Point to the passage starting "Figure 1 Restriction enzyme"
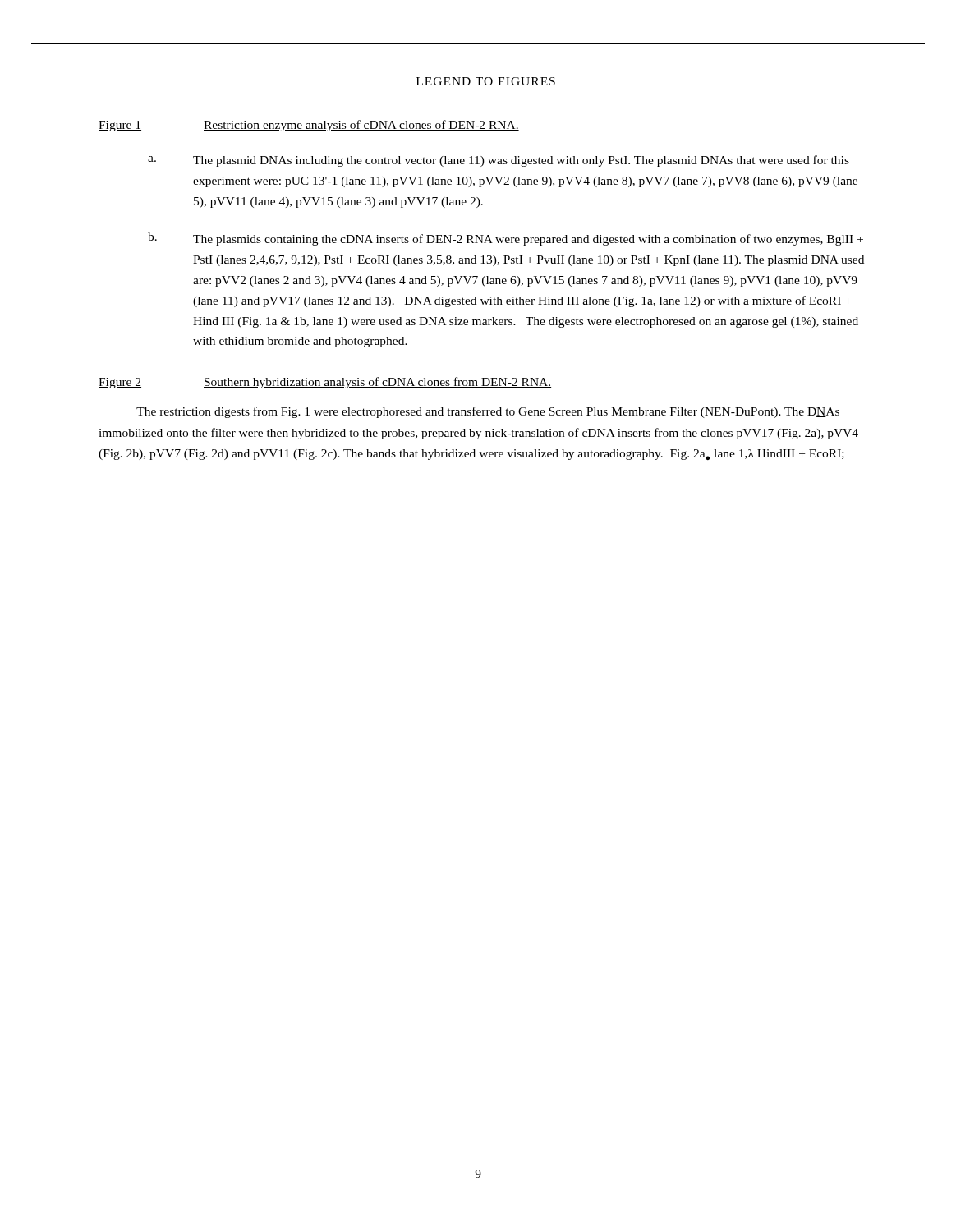This screenshot has height=1232, width=956. pos(309,125)
